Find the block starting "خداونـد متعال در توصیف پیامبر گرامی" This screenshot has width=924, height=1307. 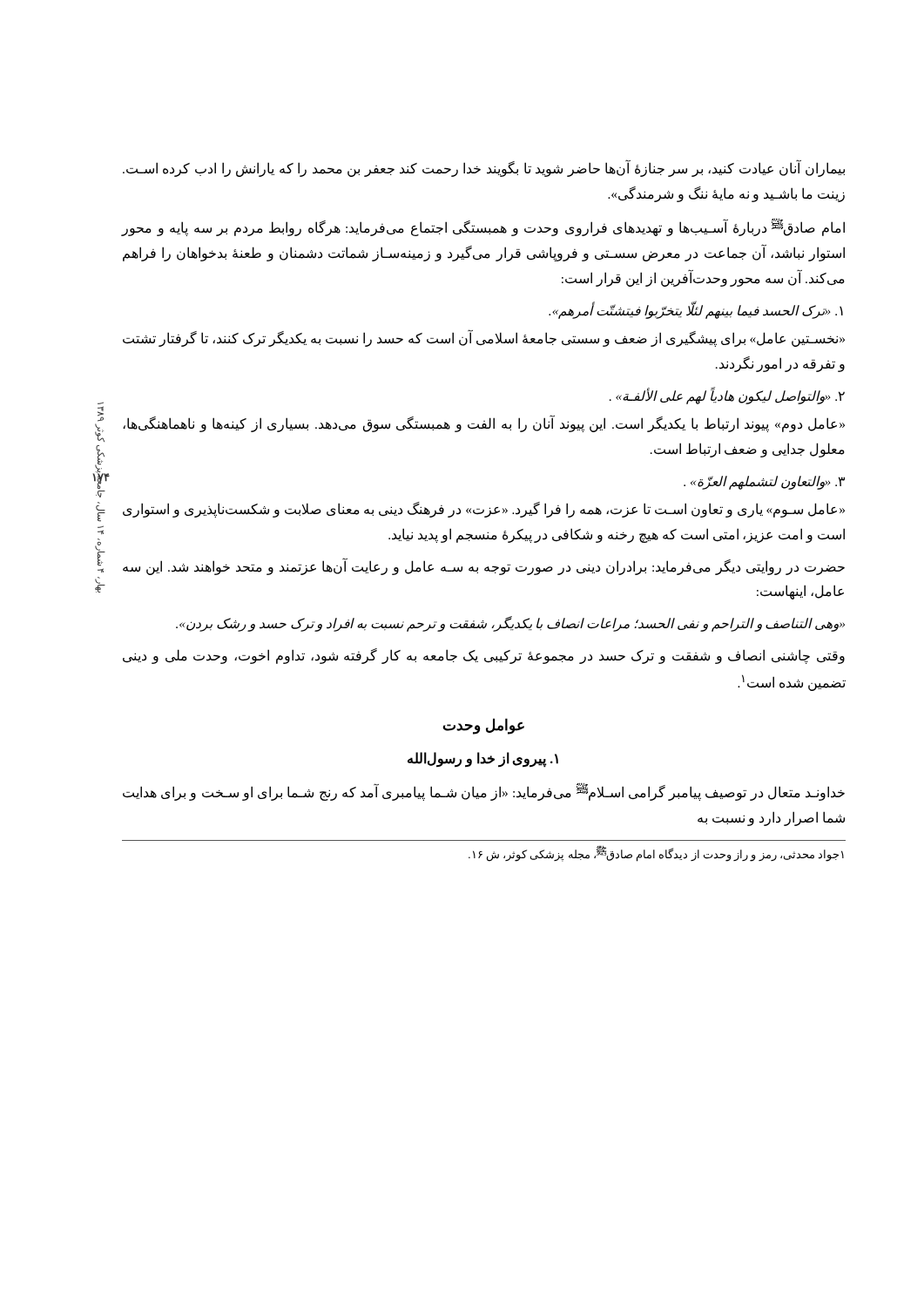pyautogui.click(x=484, y=805)
